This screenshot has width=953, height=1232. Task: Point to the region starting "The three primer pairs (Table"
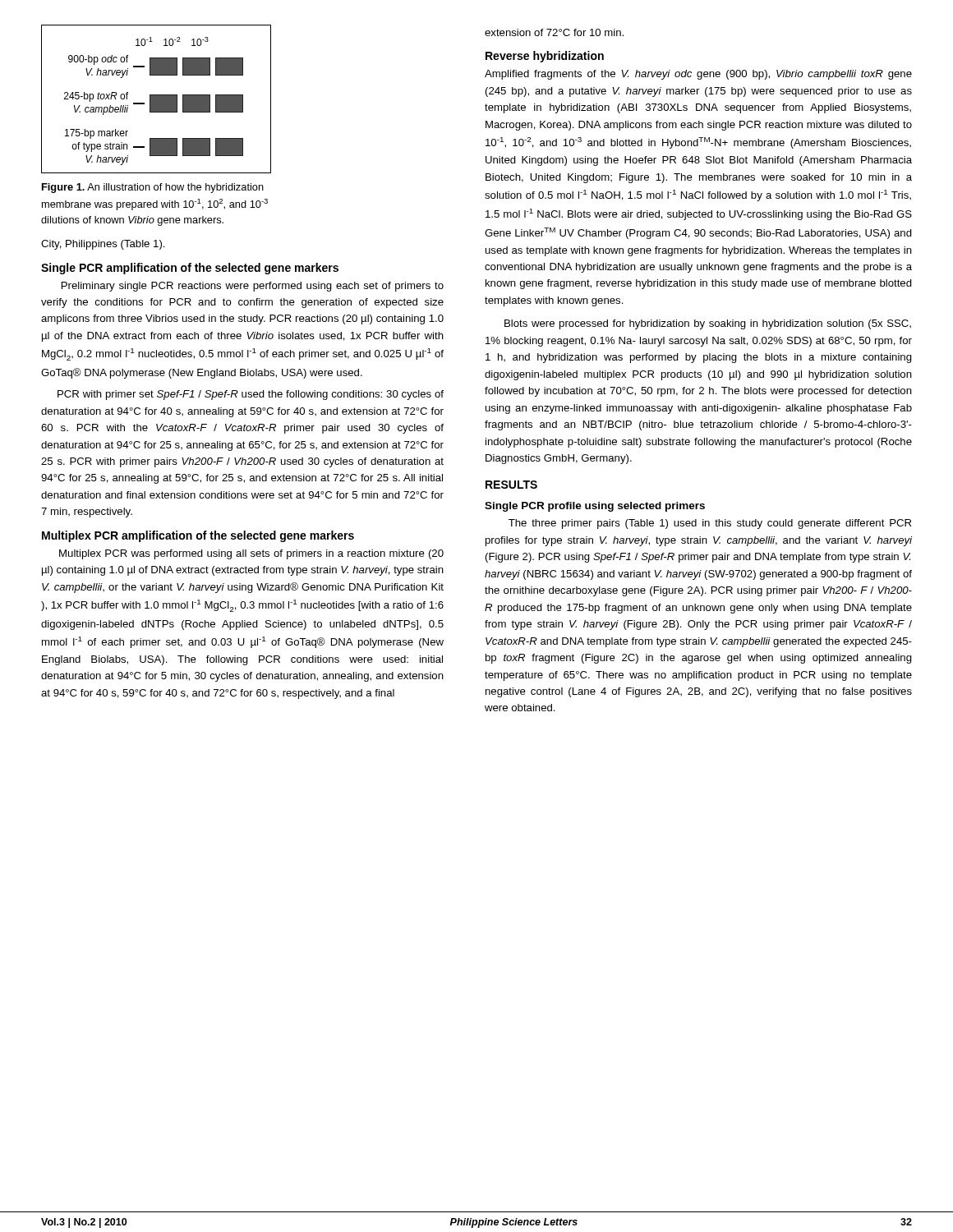click(x=698, y=616)
